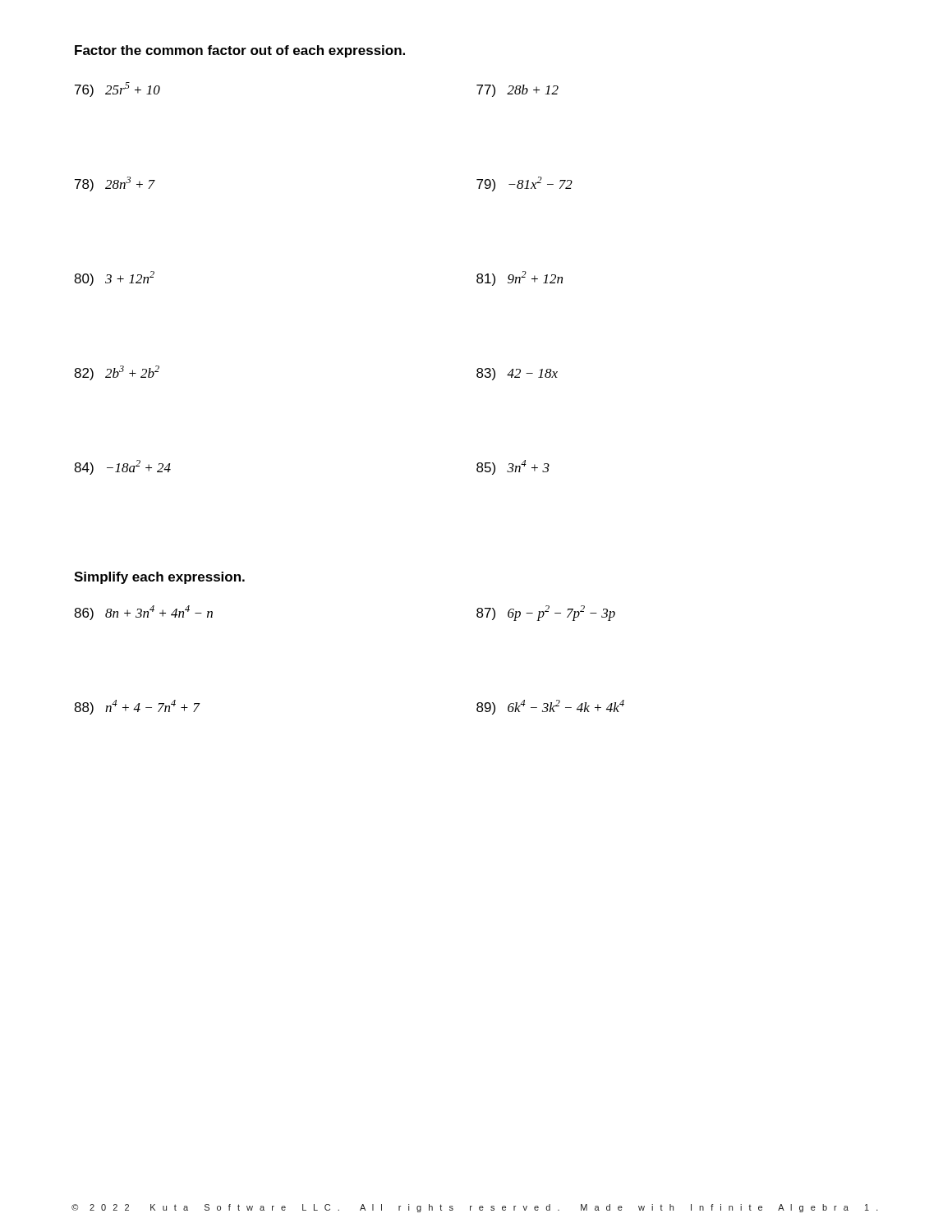This screenshot has width=952, height=1232.
Task: Navigate to the block starting "84) −18a2 + 24"
Action: point(122,467)
